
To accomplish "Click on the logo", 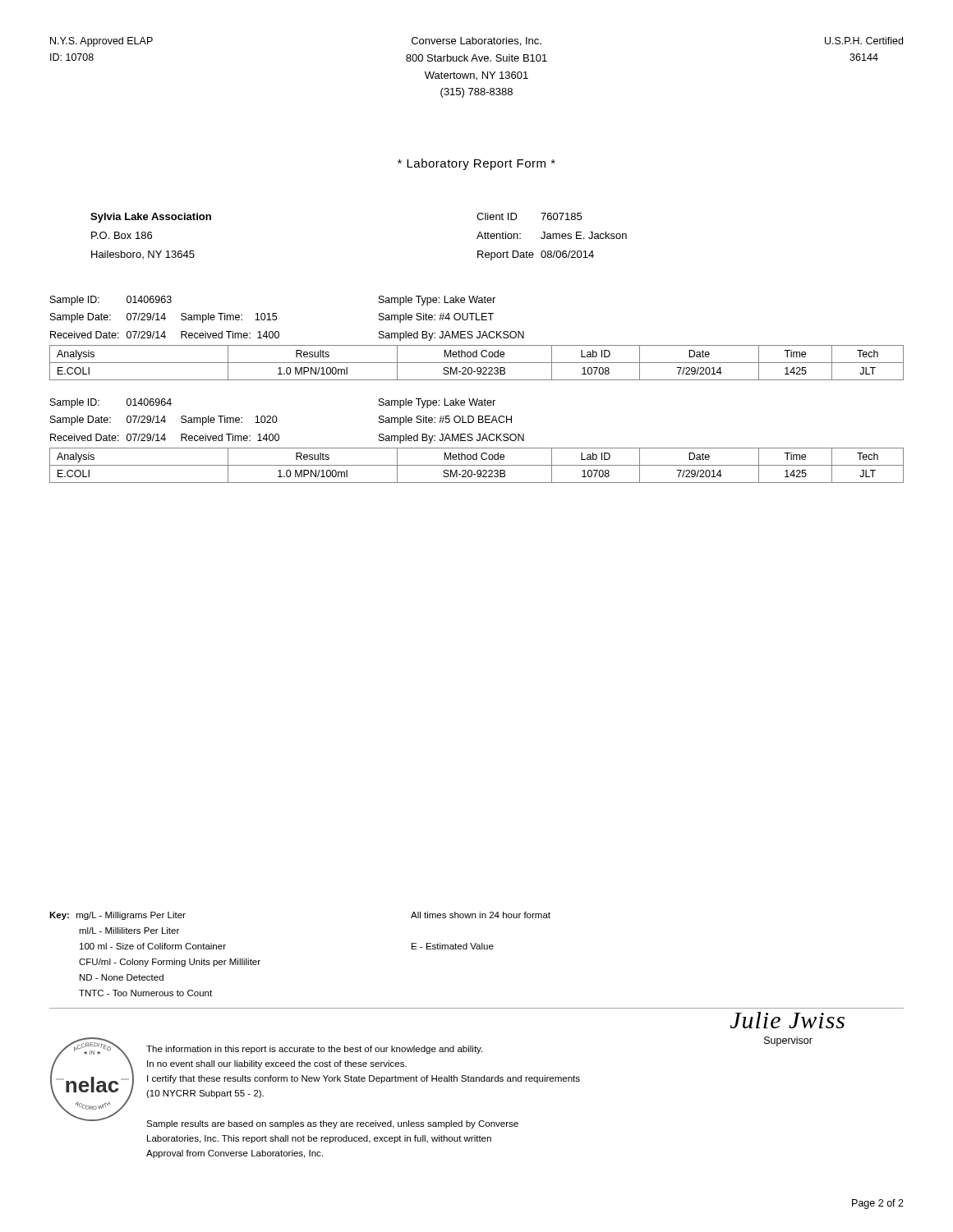I will pyautogui.click(x=92, y=1080).
